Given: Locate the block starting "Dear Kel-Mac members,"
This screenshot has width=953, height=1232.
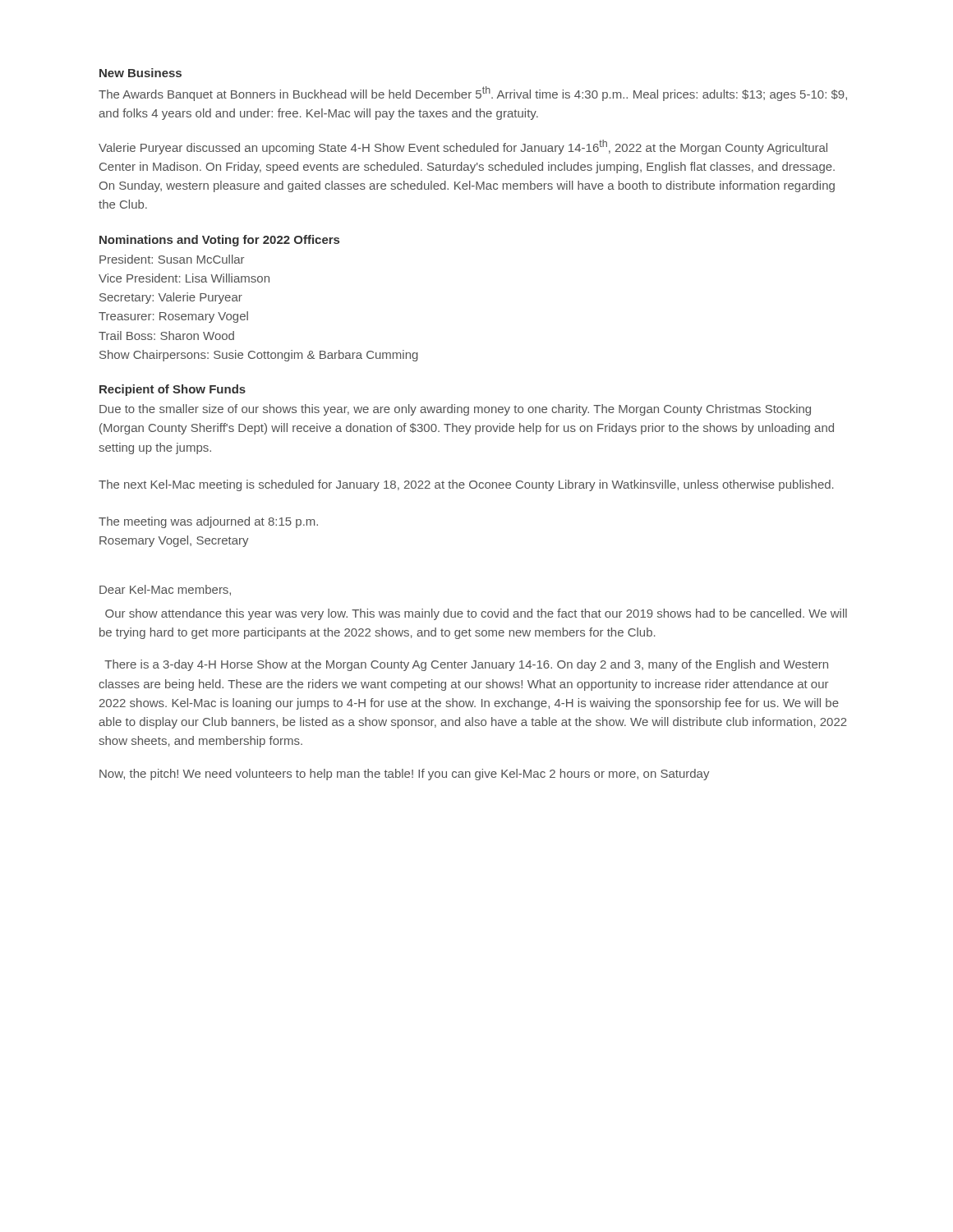Looking at the screenshot, I should pos(165,589).
